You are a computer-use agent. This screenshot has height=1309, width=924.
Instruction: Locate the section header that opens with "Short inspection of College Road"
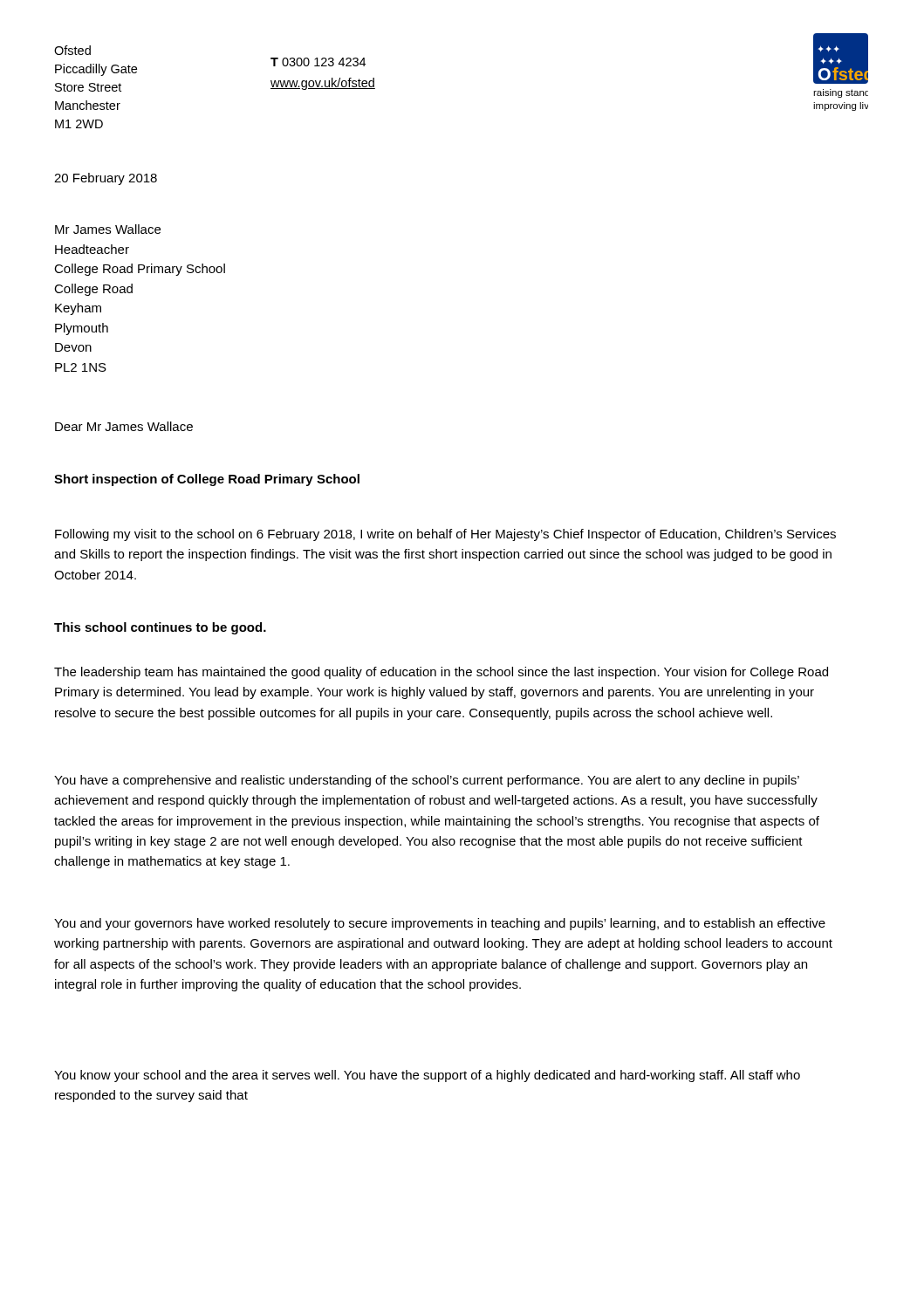[x=207, y=480]
